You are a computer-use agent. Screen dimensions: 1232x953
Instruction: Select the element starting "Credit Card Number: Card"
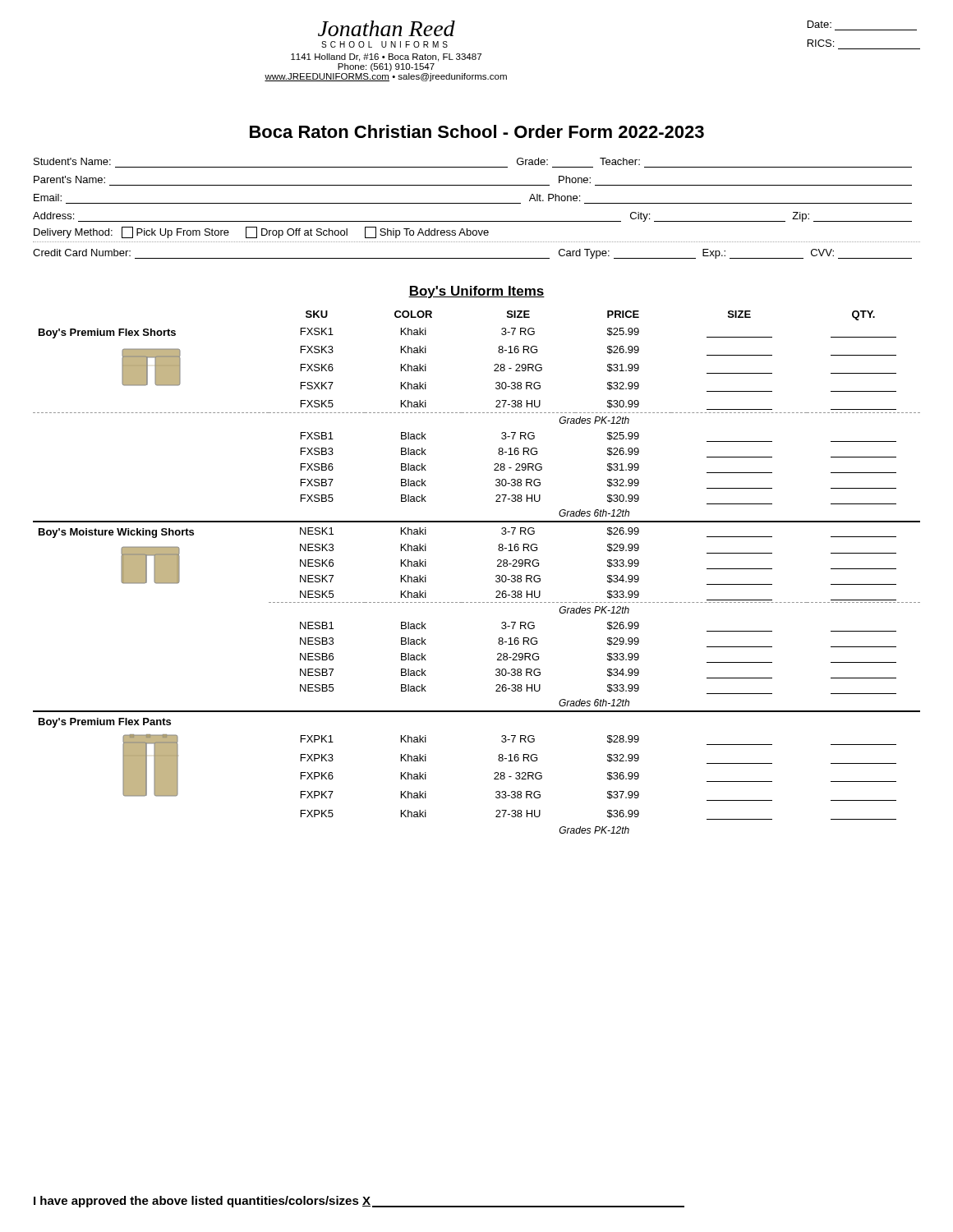coord(472,252)
